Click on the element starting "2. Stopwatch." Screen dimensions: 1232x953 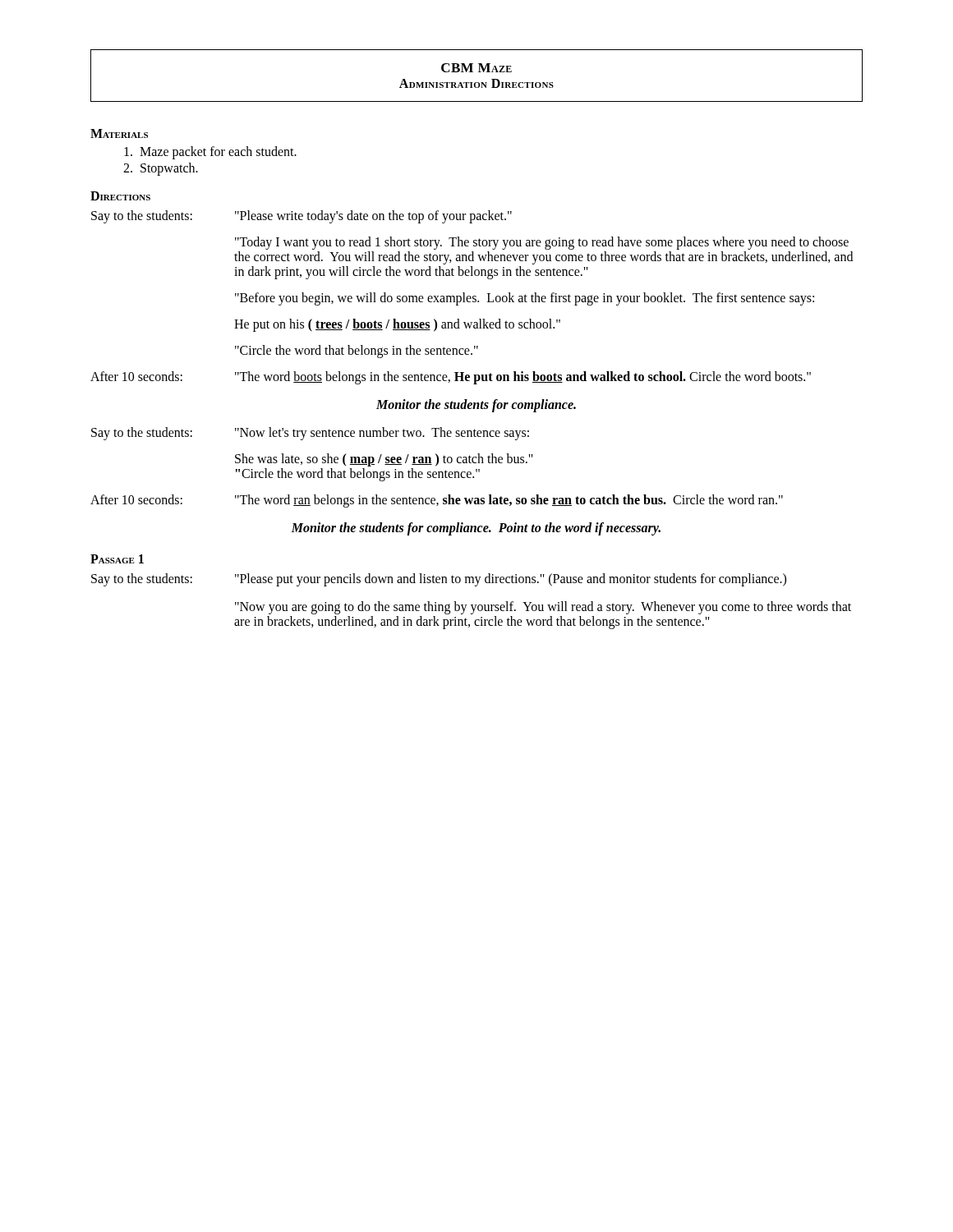point(161,168)
